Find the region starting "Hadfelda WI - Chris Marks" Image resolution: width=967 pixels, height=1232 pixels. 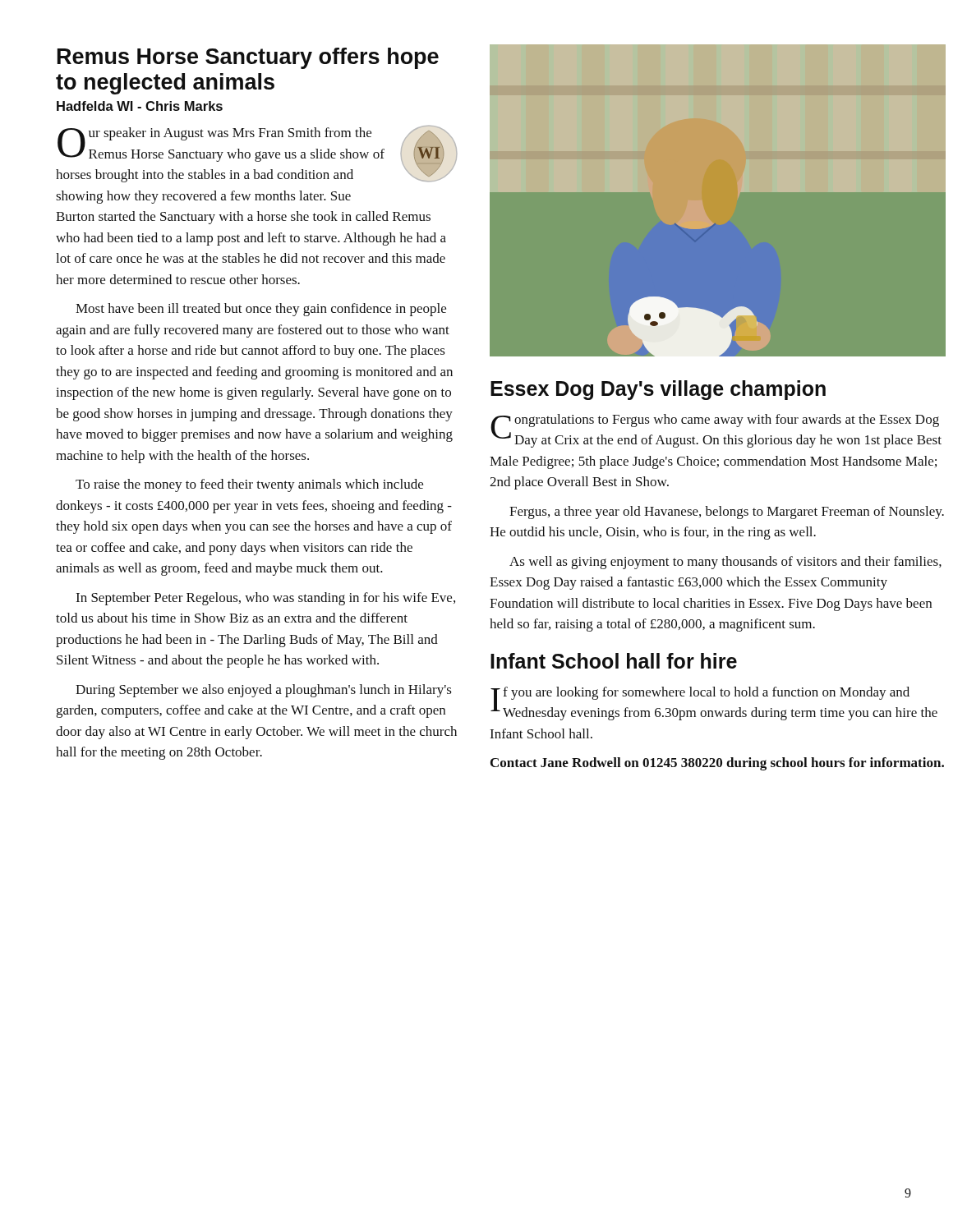click(139, 106)
